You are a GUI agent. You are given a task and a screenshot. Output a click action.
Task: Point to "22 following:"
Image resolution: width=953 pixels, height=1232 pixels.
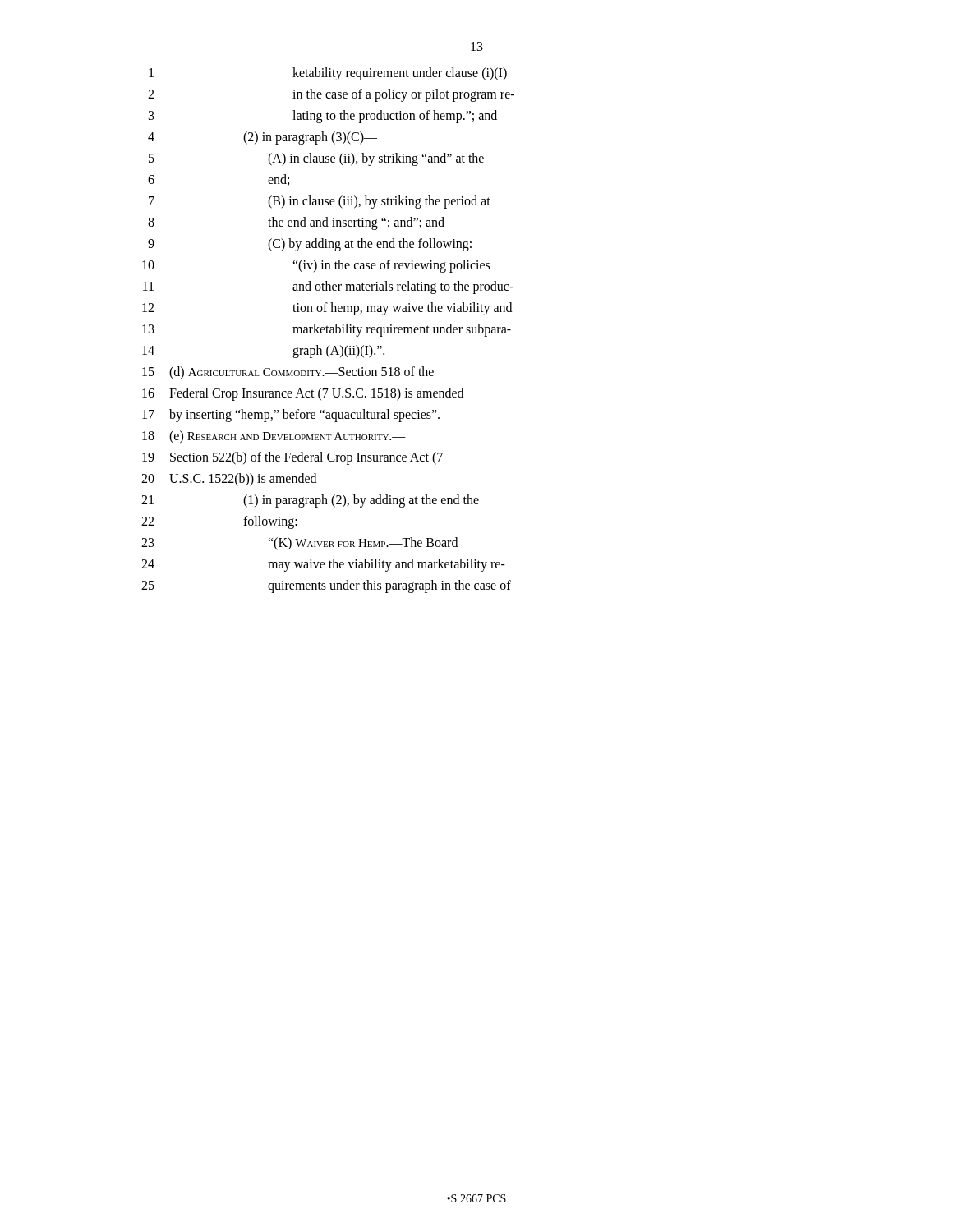point(144,523)
